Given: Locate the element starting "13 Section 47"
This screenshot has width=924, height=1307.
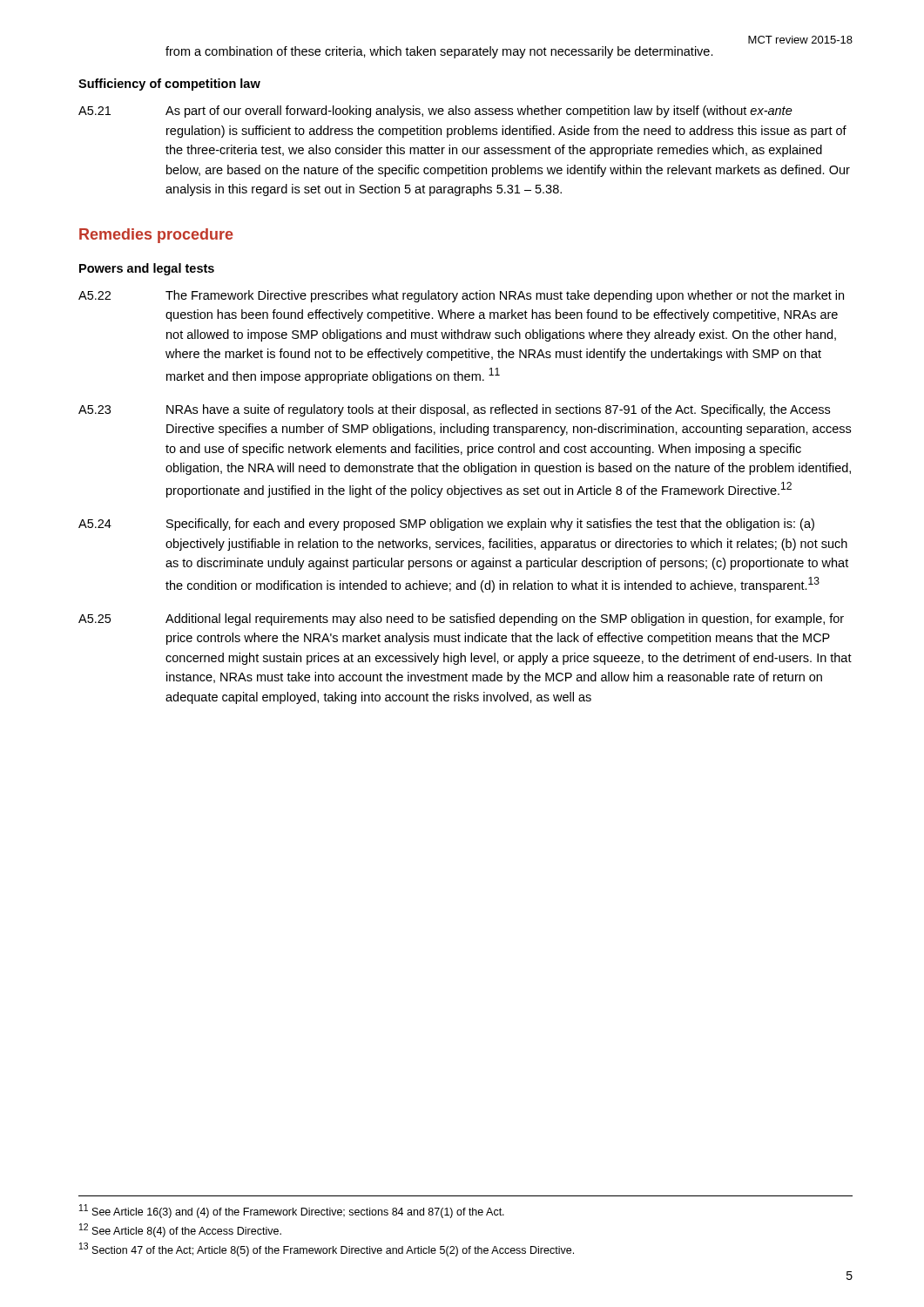Looking at the screenshot, I should [x=327, y=1249].
